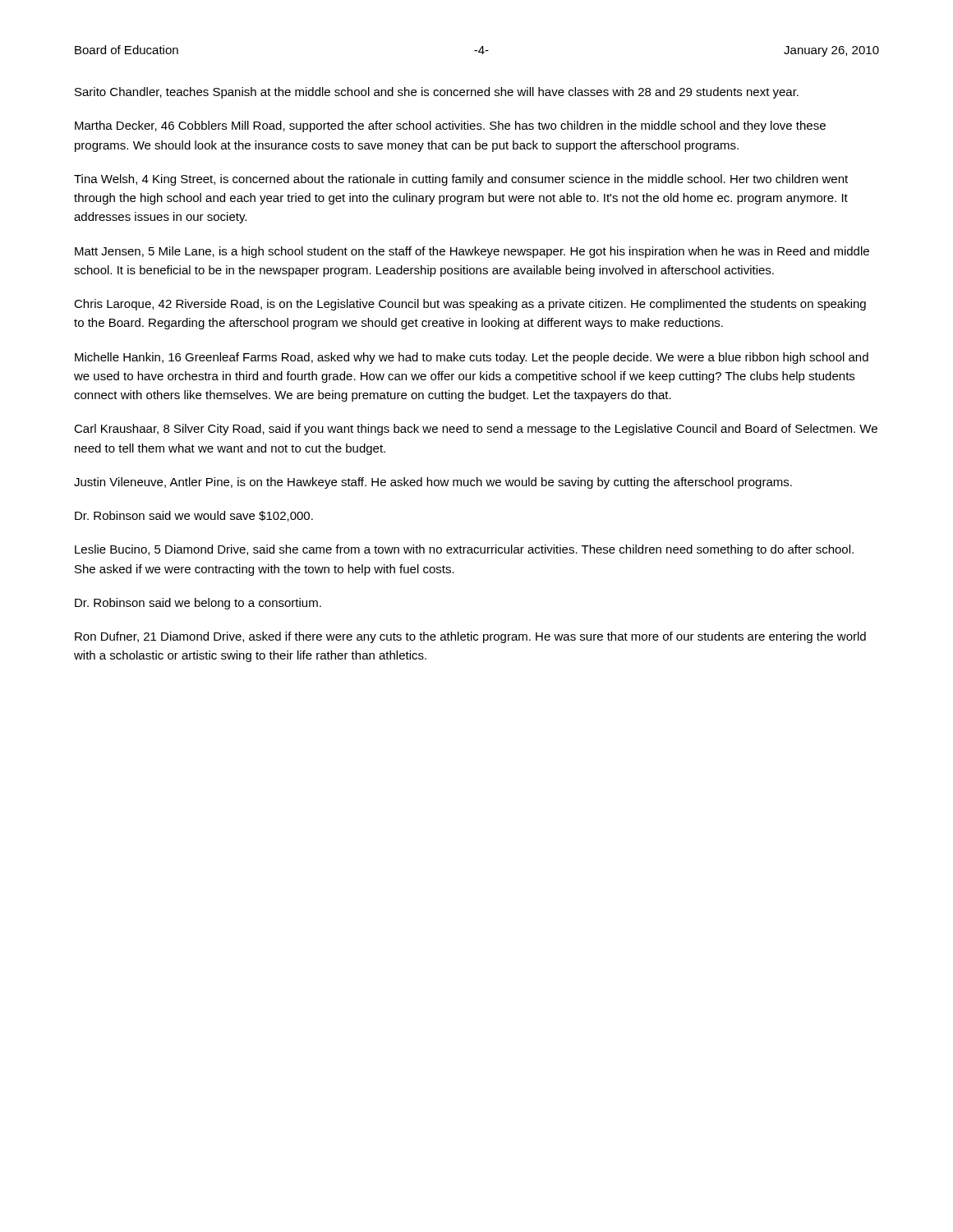Viewport: 953px width, 1232px height.
Task: Click on the element starting "Chris Laroque, 42 Riverside Road, is on the"
Action: pyautogui.click(x=470, y=313)
